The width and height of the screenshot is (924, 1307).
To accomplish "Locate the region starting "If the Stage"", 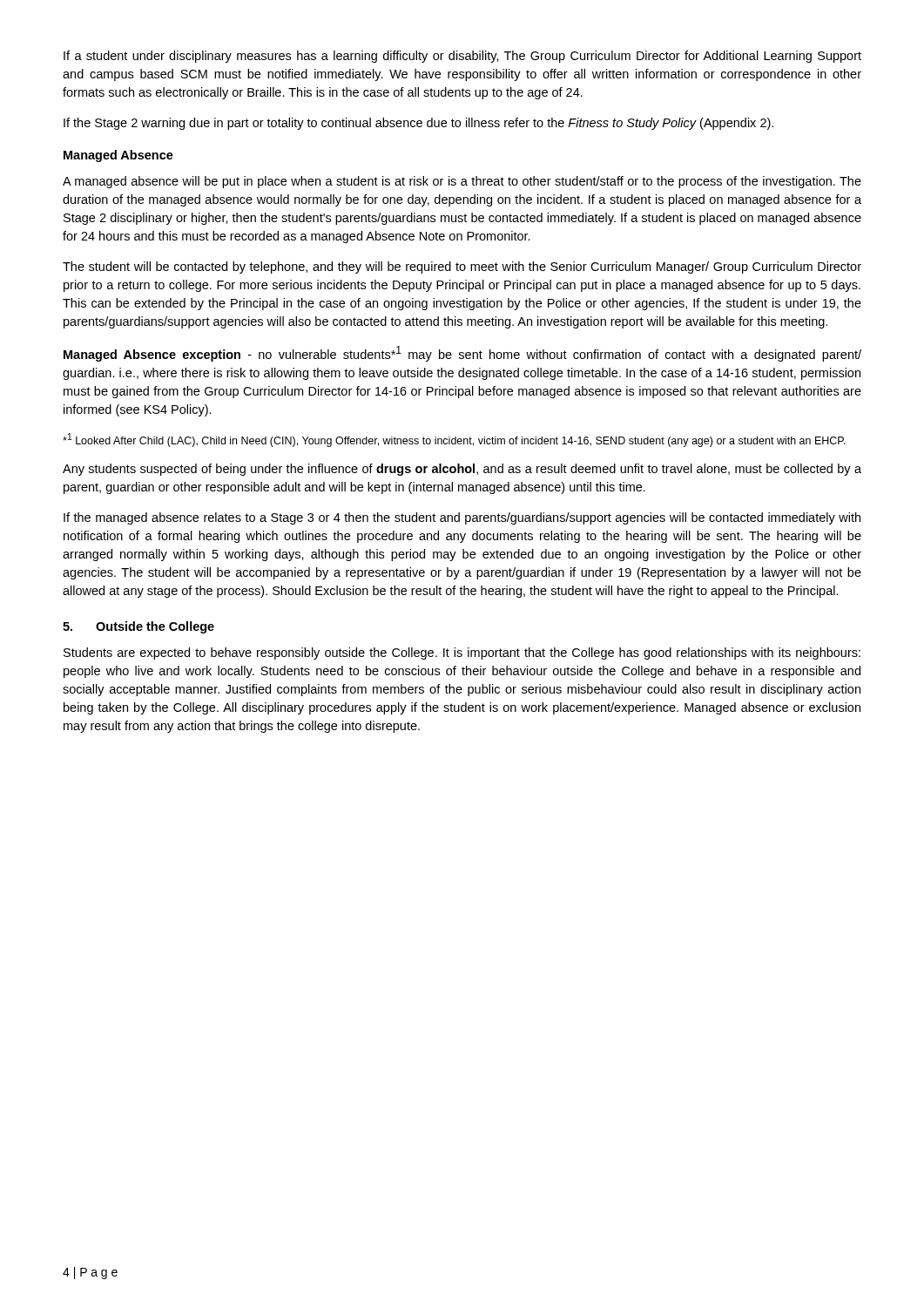I will [419, 123].
